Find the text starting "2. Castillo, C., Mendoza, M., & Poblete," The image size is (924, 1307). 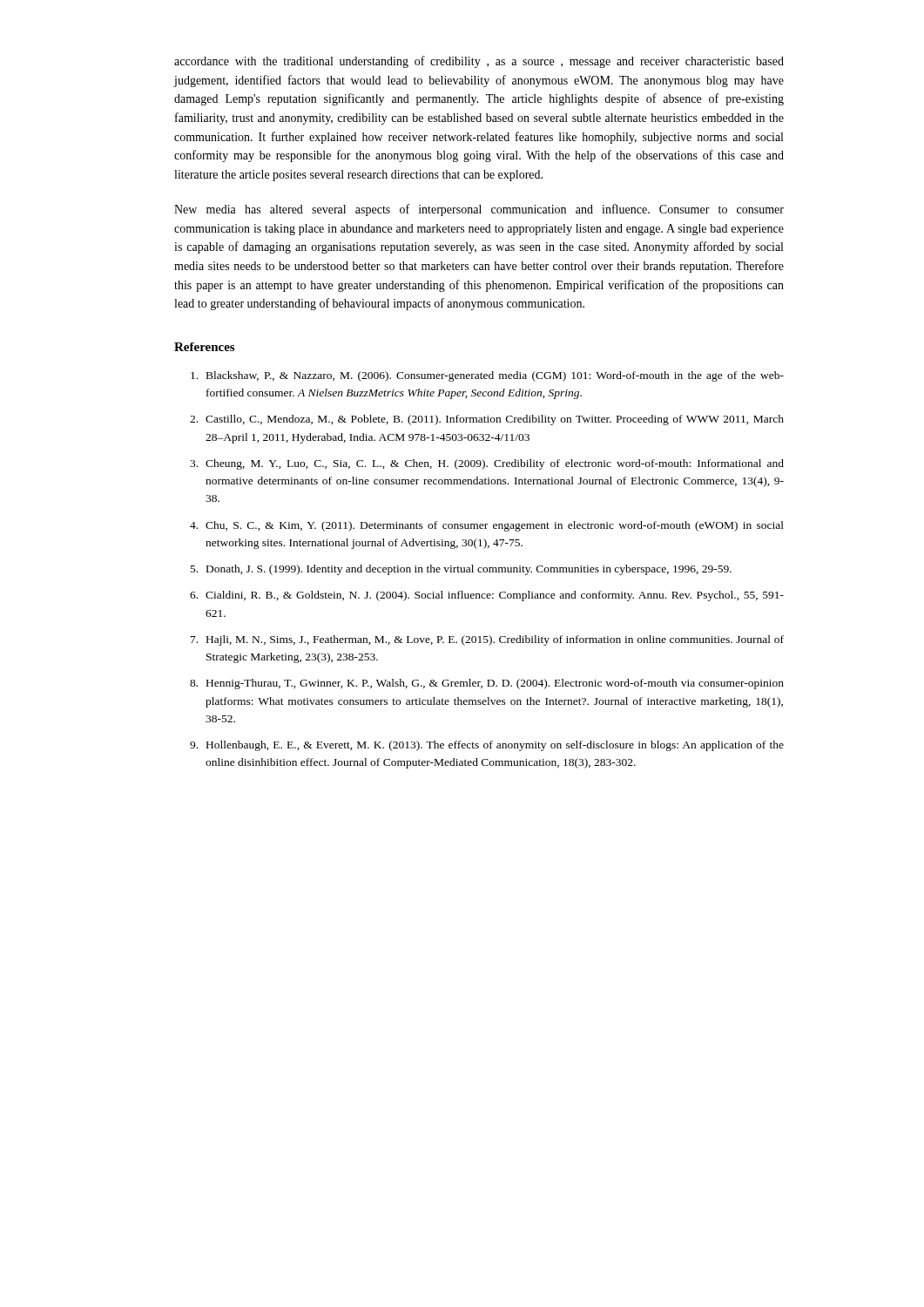[479, 428]
